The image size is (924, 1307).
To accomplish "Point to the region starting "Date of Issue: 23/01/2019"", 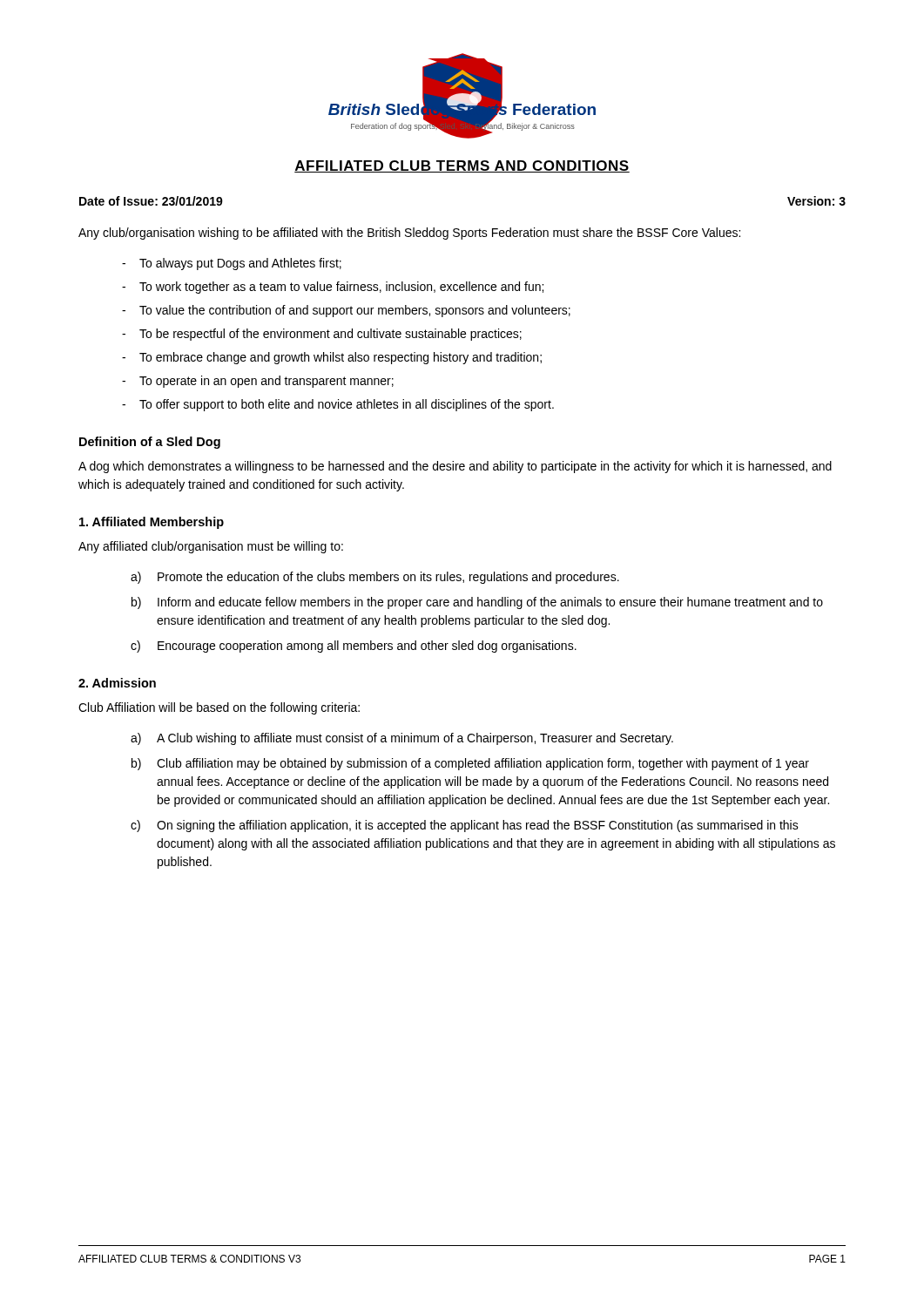I will coord(151,201).
